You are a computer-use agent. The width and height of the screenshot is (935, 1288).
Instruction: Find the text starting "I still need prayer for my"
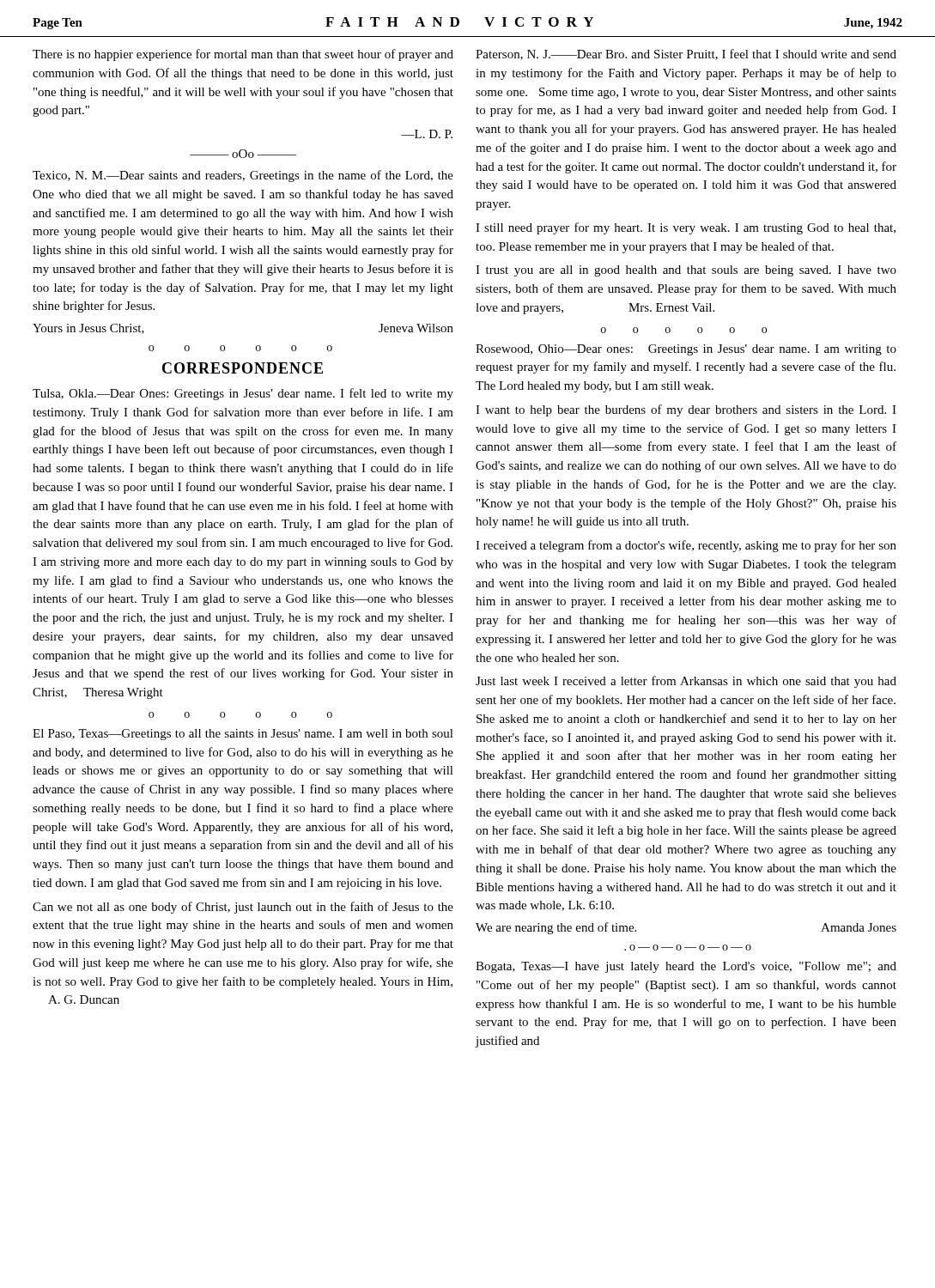[x=686, y=237]
